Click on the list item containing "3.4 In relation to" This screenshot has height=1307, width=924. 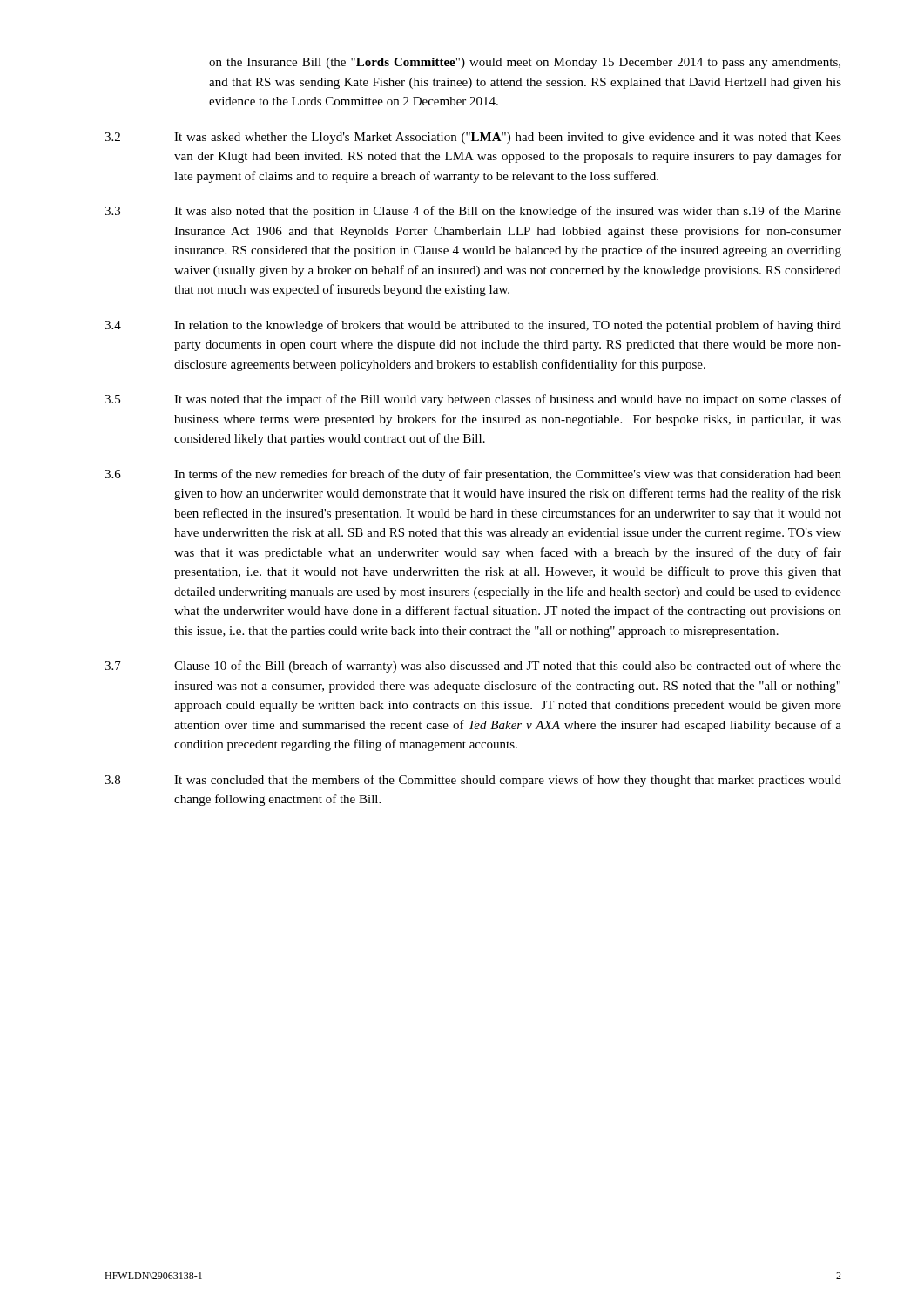tap(473, 344)
